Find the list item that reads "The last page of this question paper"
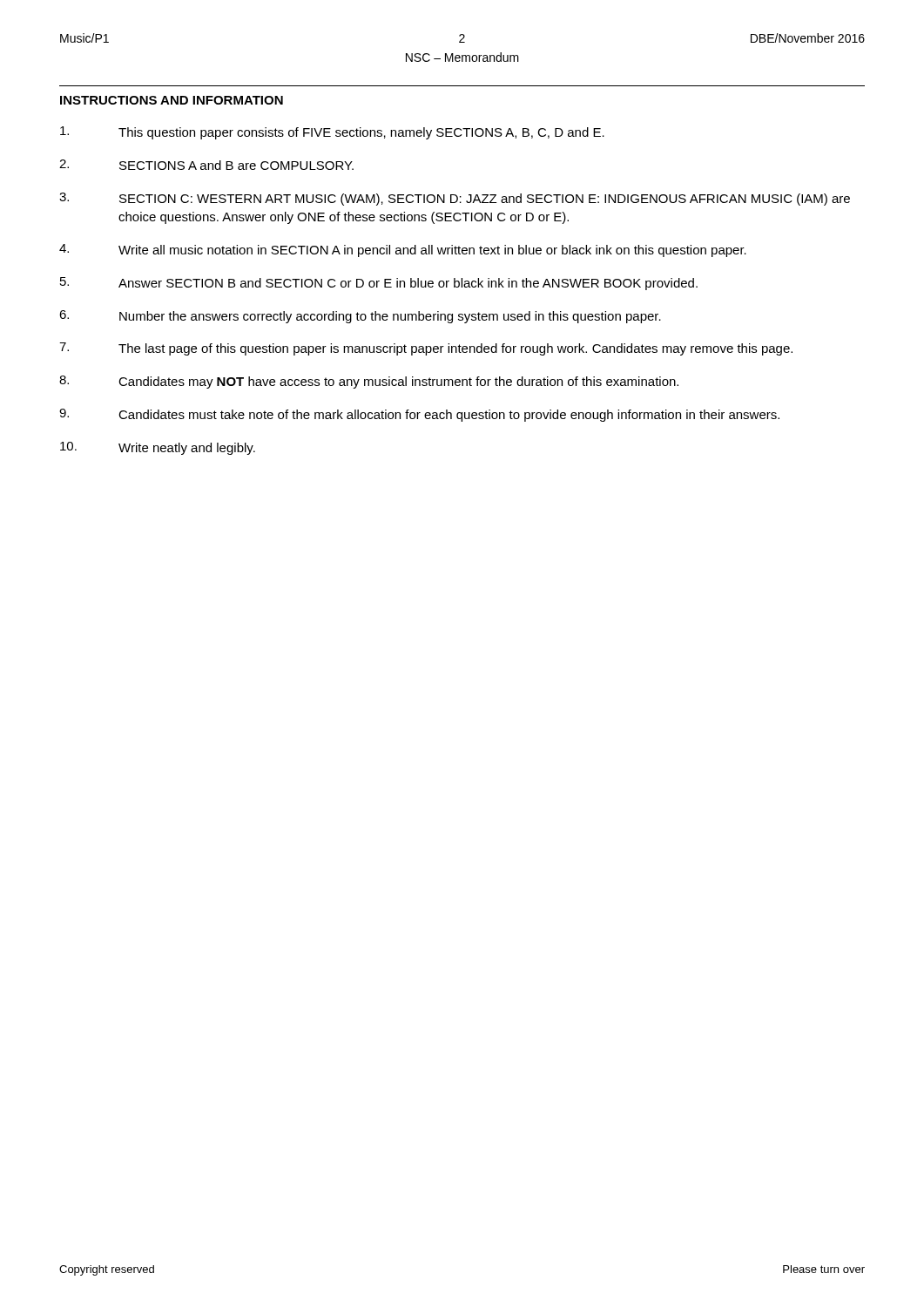The height and width of the screenshot is (1307, 924). click(456, 348)
